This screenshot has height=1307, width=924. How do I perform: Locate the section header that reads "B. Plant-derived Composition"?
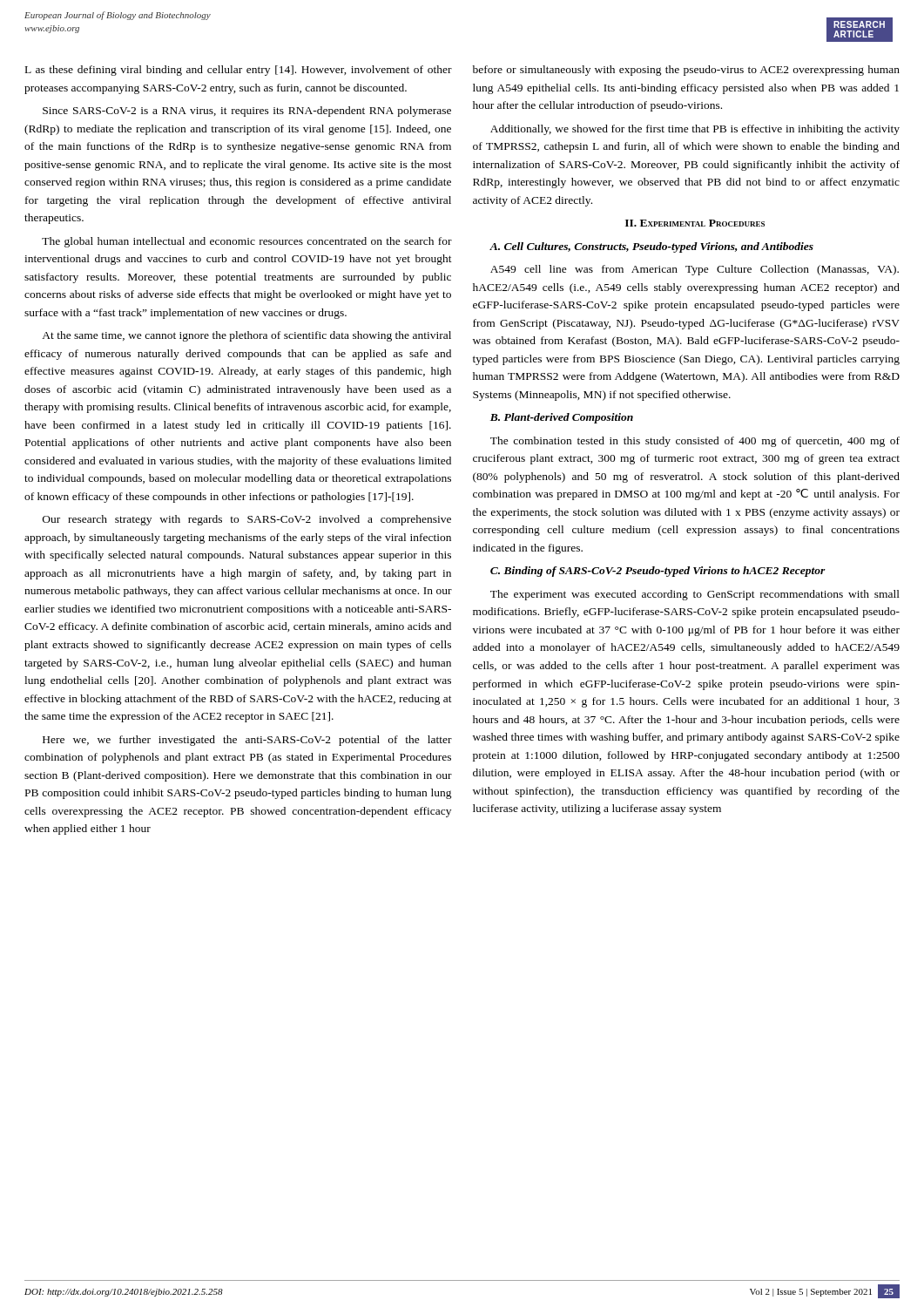click(562, 418)
